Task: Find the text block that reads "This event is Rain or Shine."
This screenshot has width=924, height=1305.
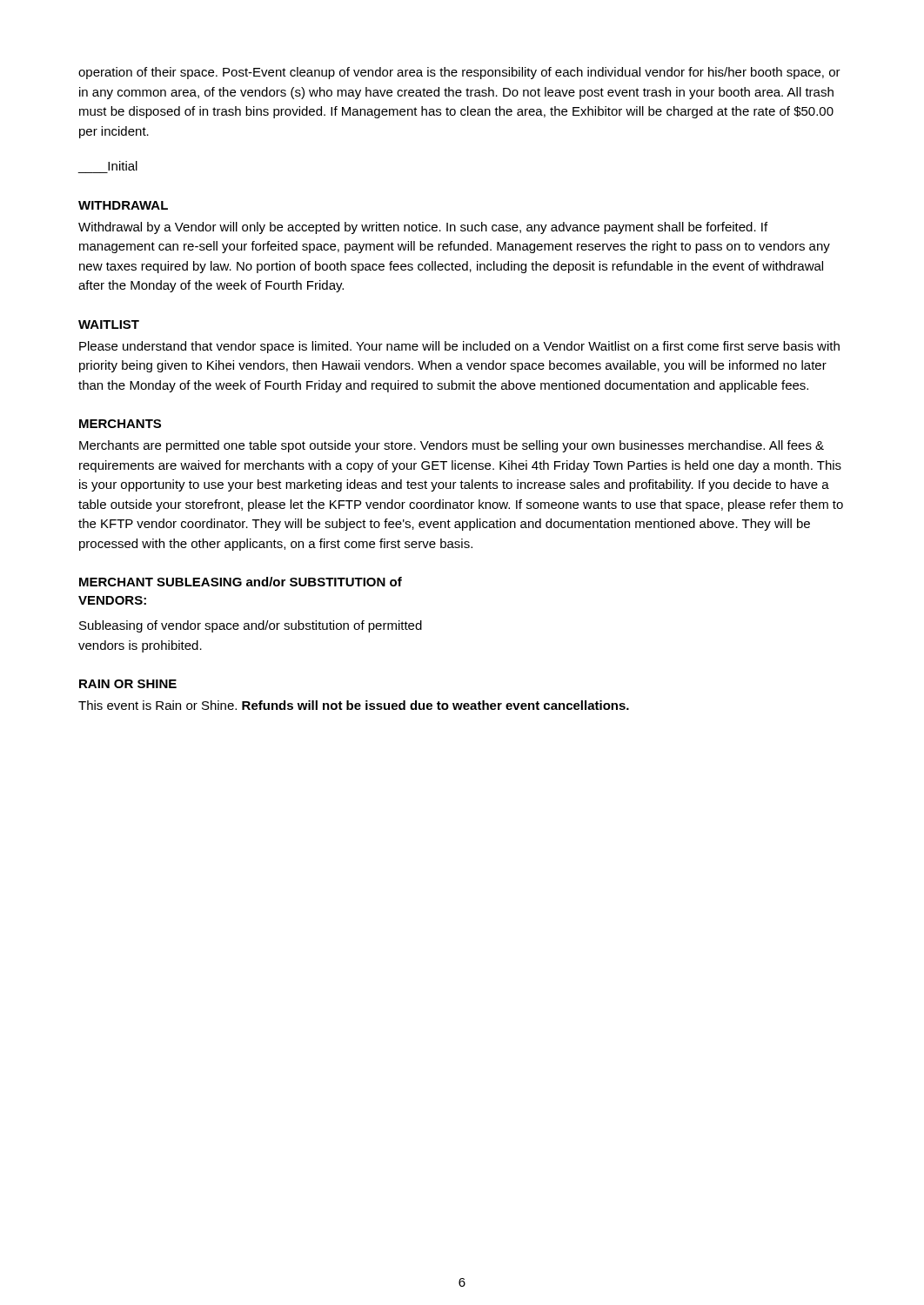Action: (354, 705)
